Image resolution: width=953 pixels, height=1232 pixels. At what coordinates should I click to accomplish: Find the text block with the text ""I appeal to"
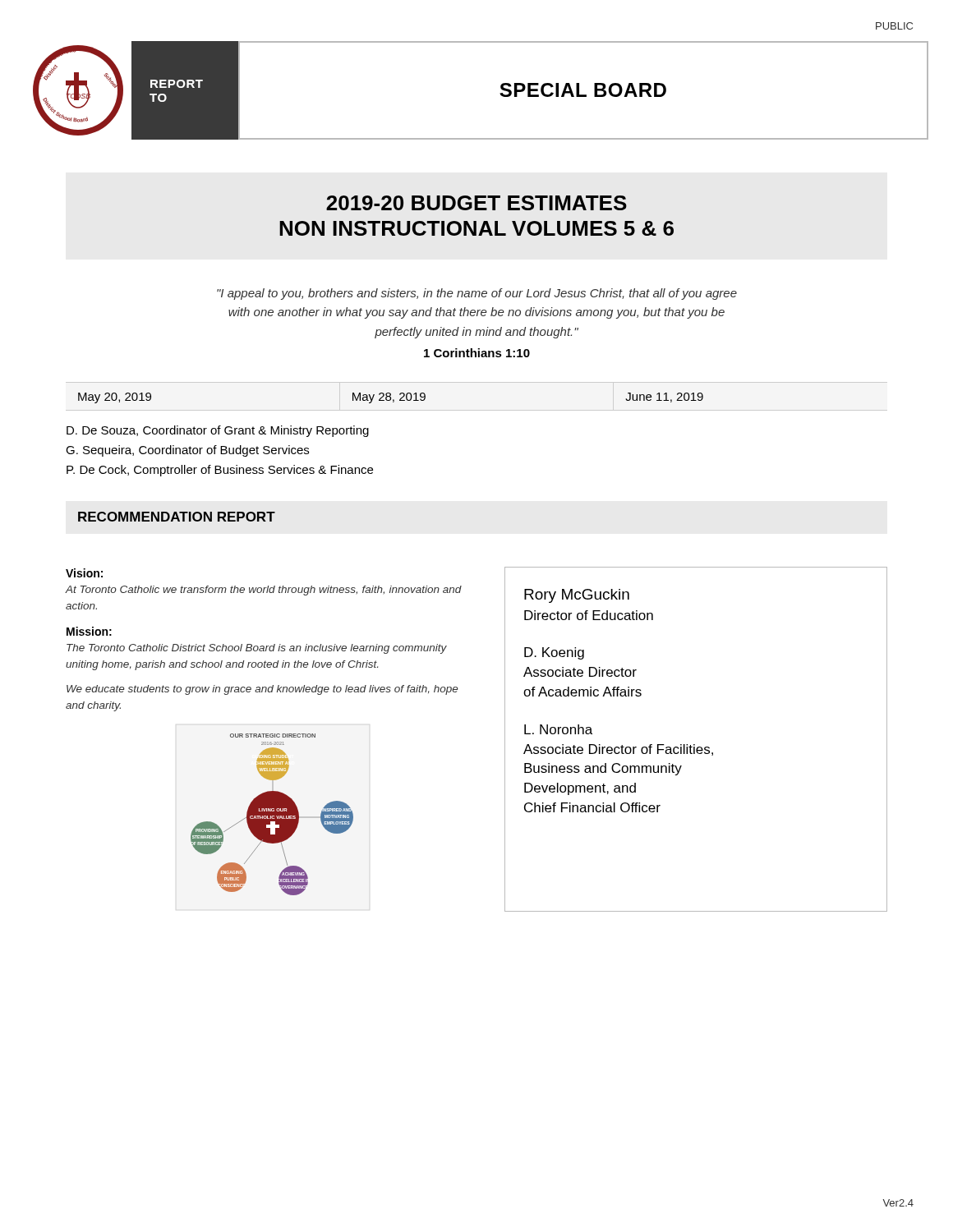pyautogui.click(x=476, y=321)
